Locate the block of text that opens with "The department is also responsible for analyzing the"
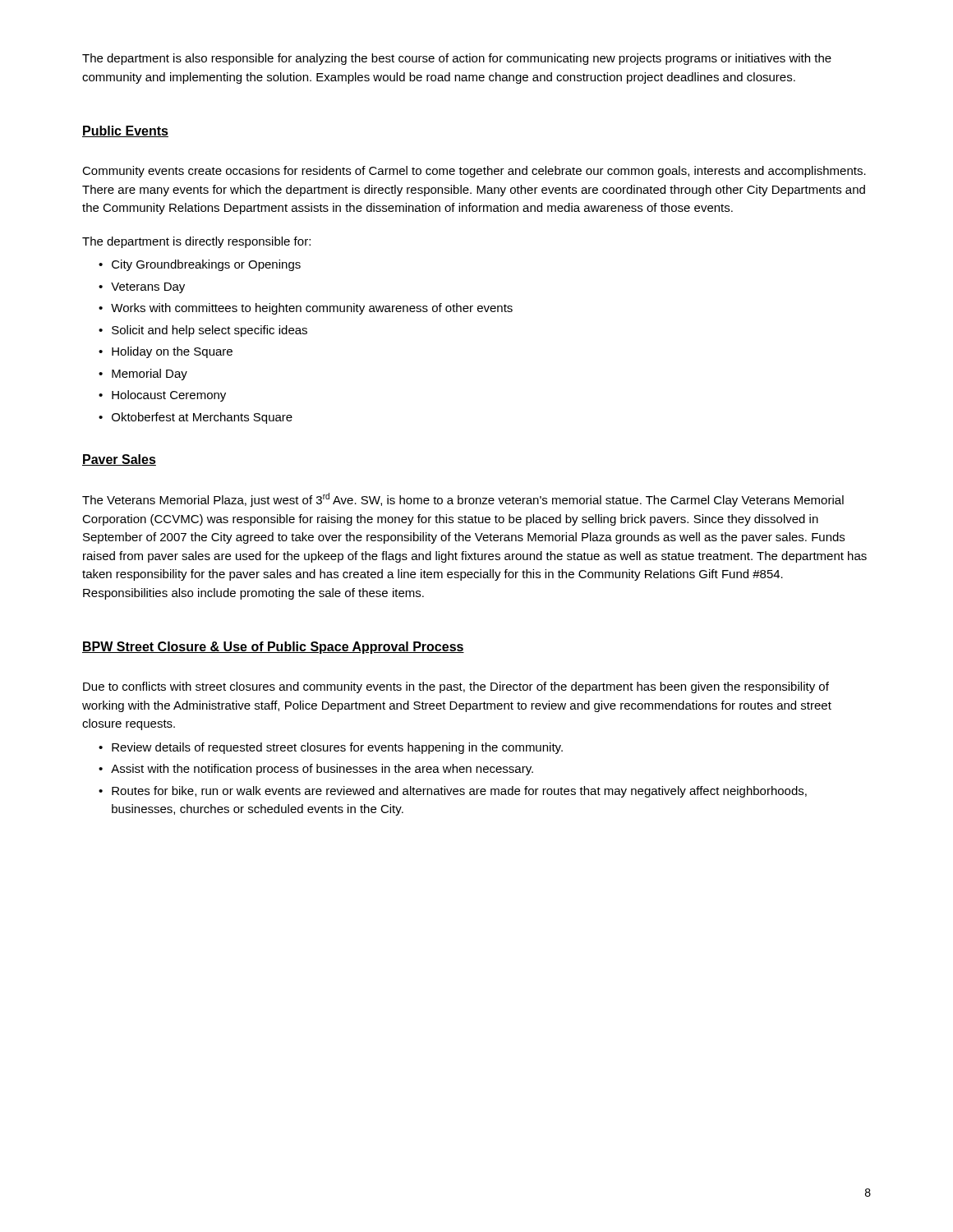Screen dimensions: 1232x953 457,67
